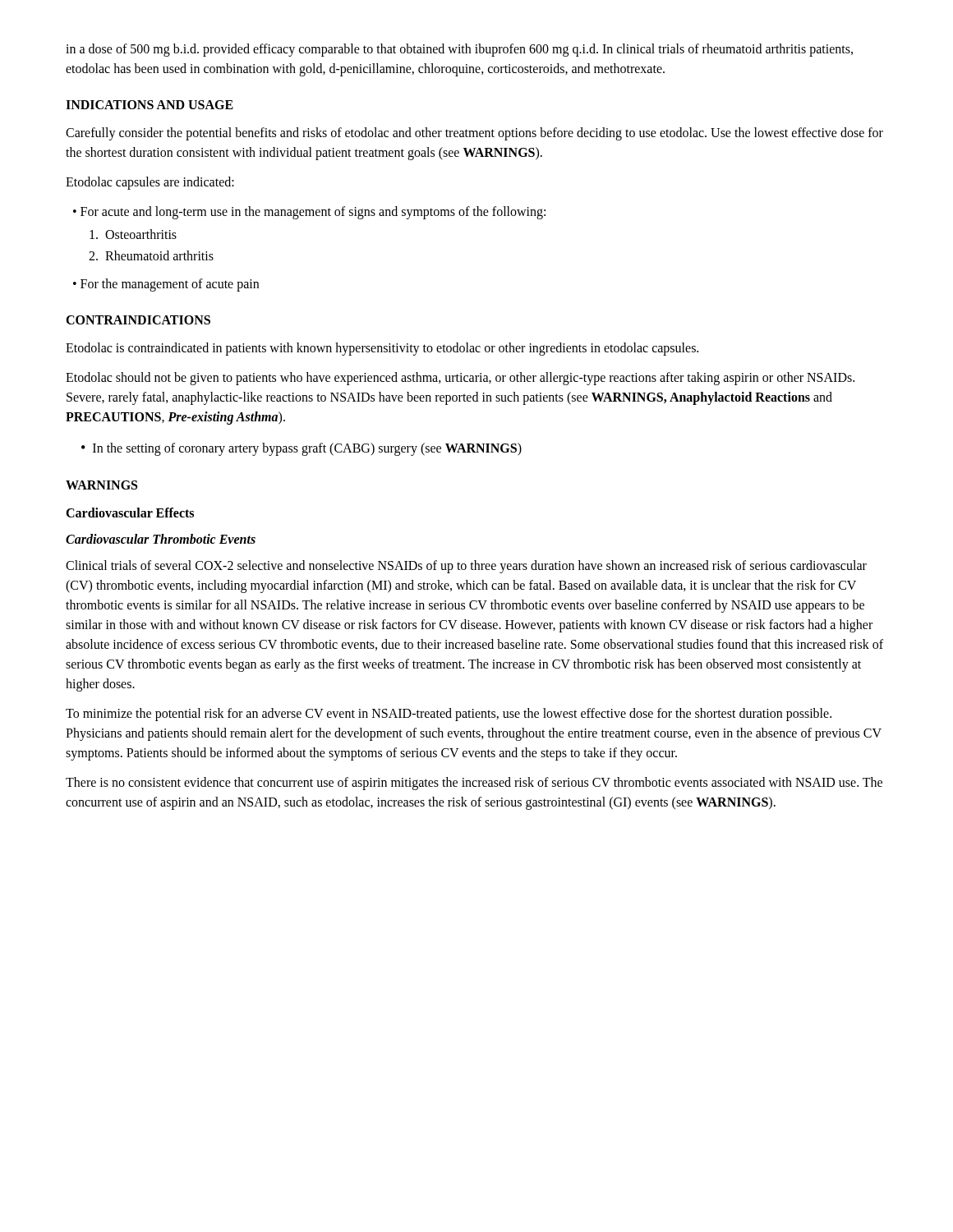Find the text block with the text "Etodolac should not be"
The height and width of the screenshot is (1232, 953).
coord(476,398)
